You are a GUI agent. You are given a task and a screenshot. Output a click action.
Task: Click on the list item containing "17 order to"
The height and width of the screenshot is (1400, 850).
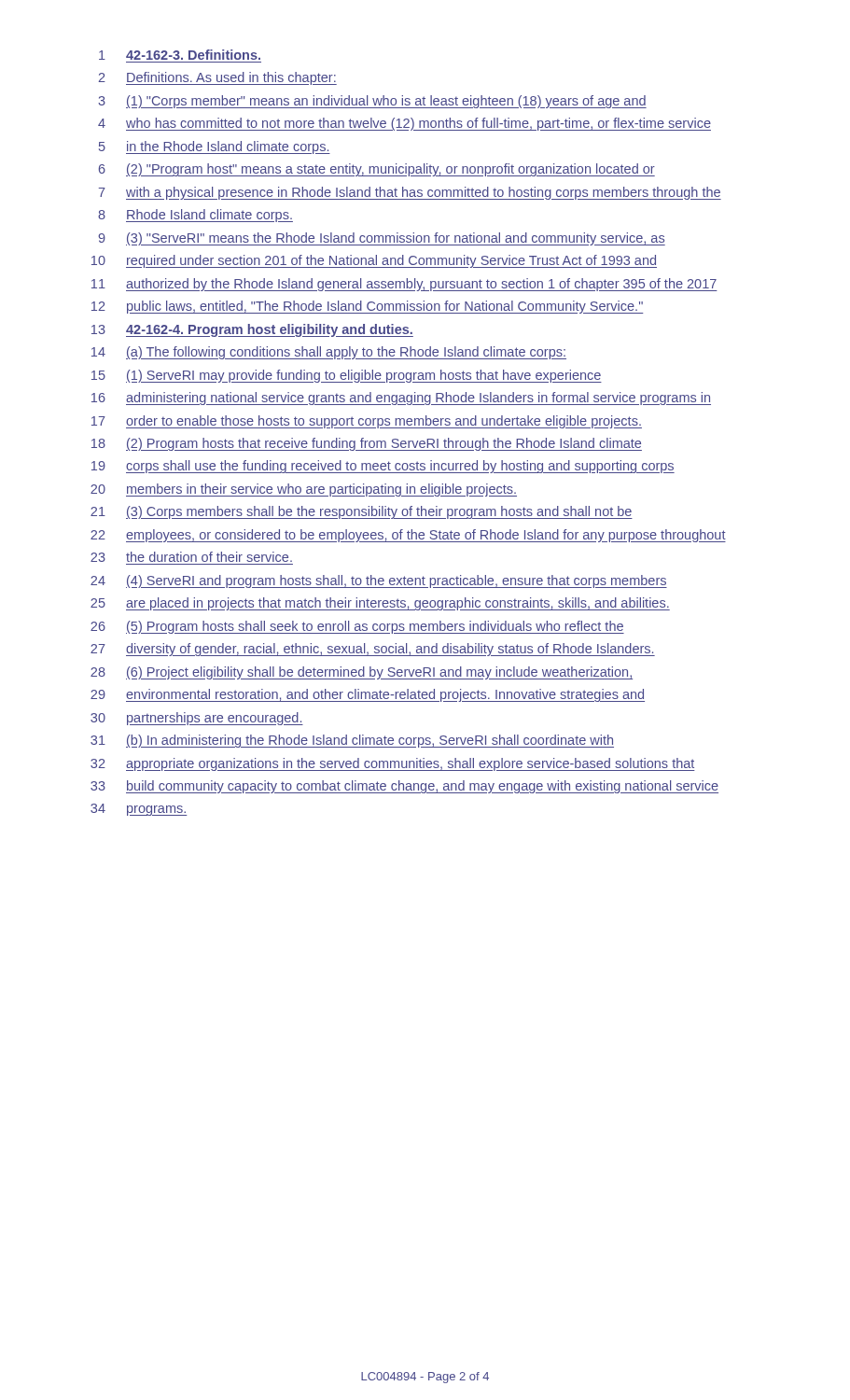click(430, 421)
